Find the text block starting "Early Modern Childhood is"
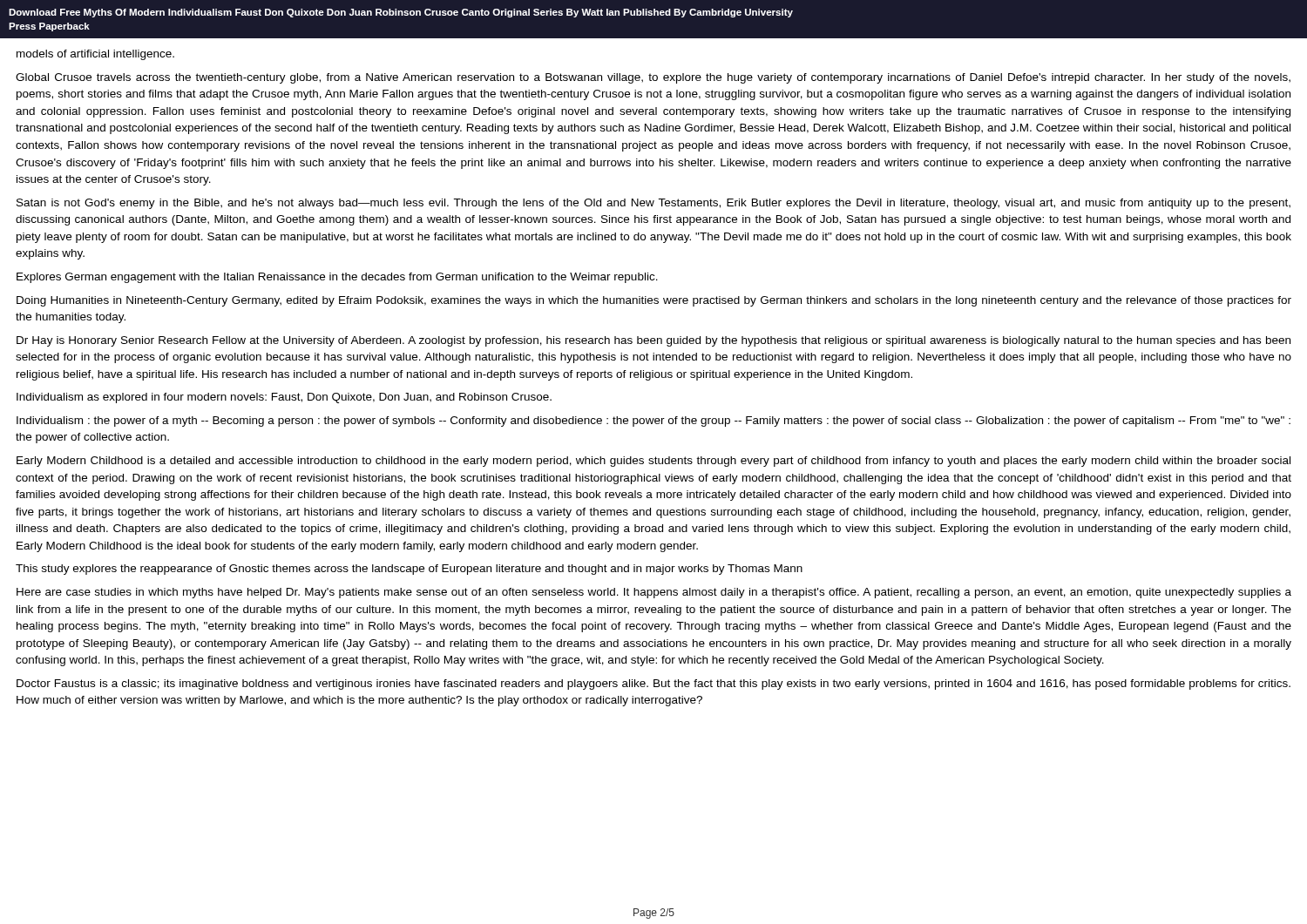The image size is (1307, 924). (x=654, y=503)
